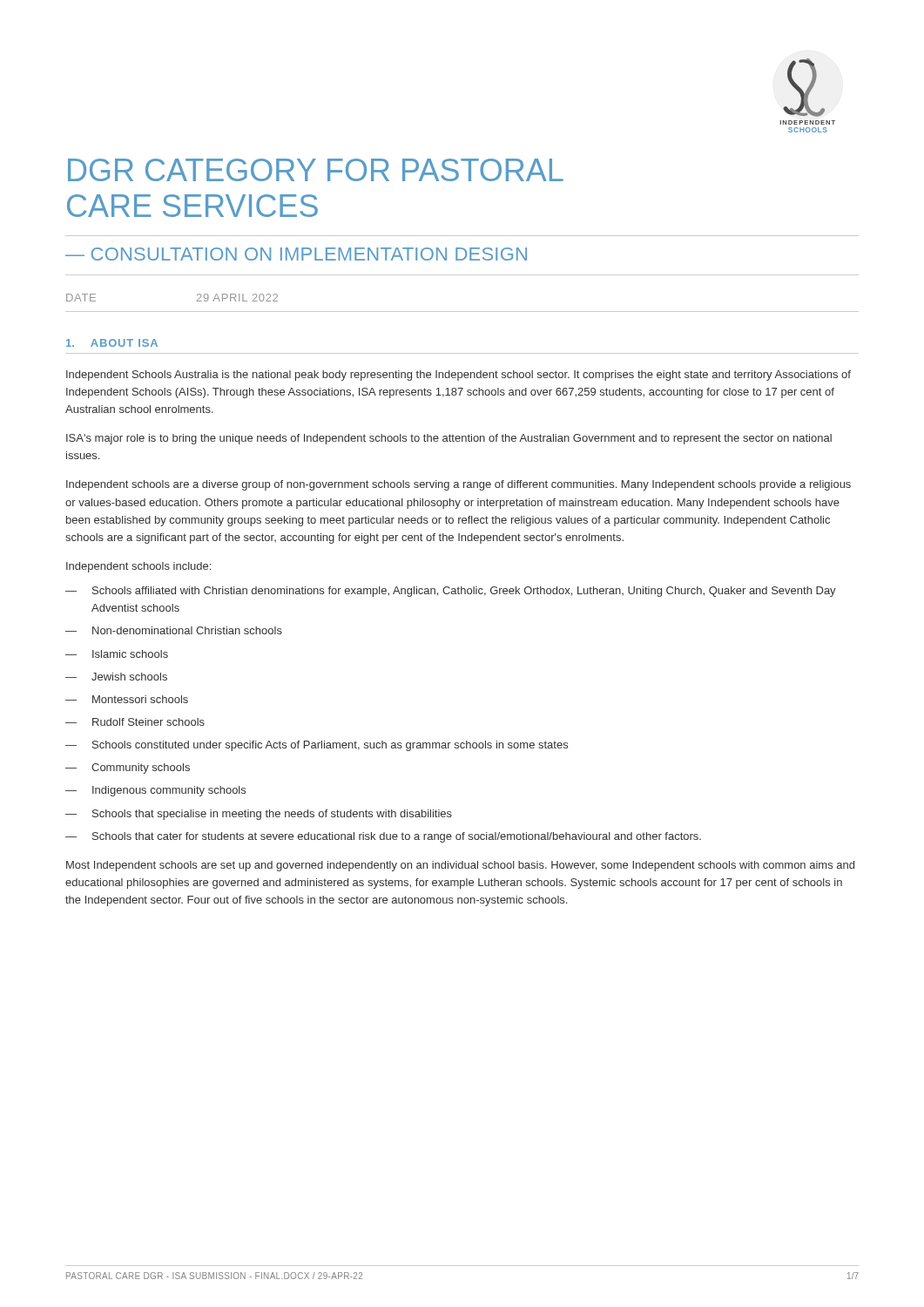Point to "— Community schools"
The width and height of the screenshot is (924, 1307).
point(128,769)
